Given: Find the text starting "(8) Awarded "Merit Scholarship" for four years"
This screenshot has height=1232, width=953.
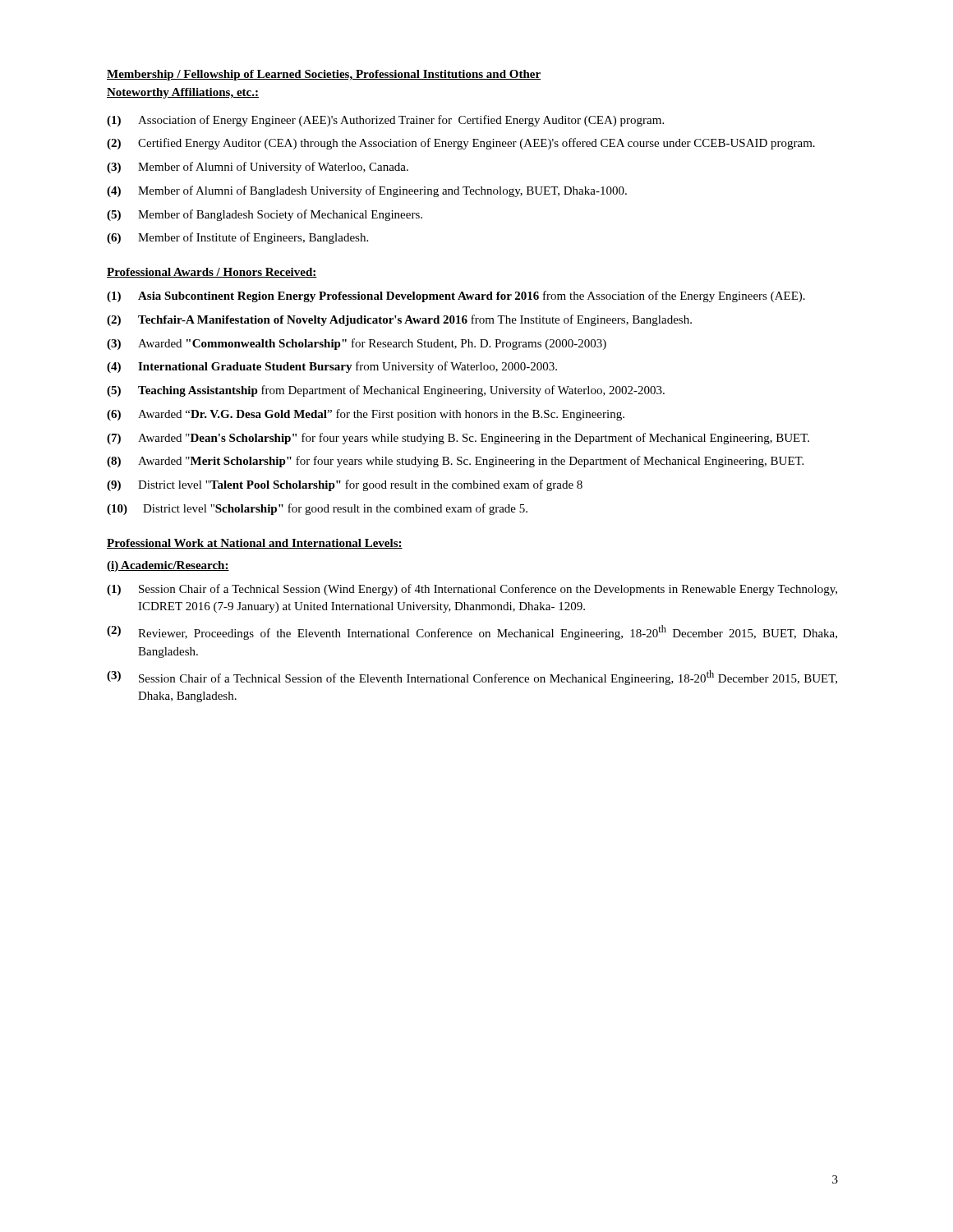Looking at the screenshot, I should 456,462.
